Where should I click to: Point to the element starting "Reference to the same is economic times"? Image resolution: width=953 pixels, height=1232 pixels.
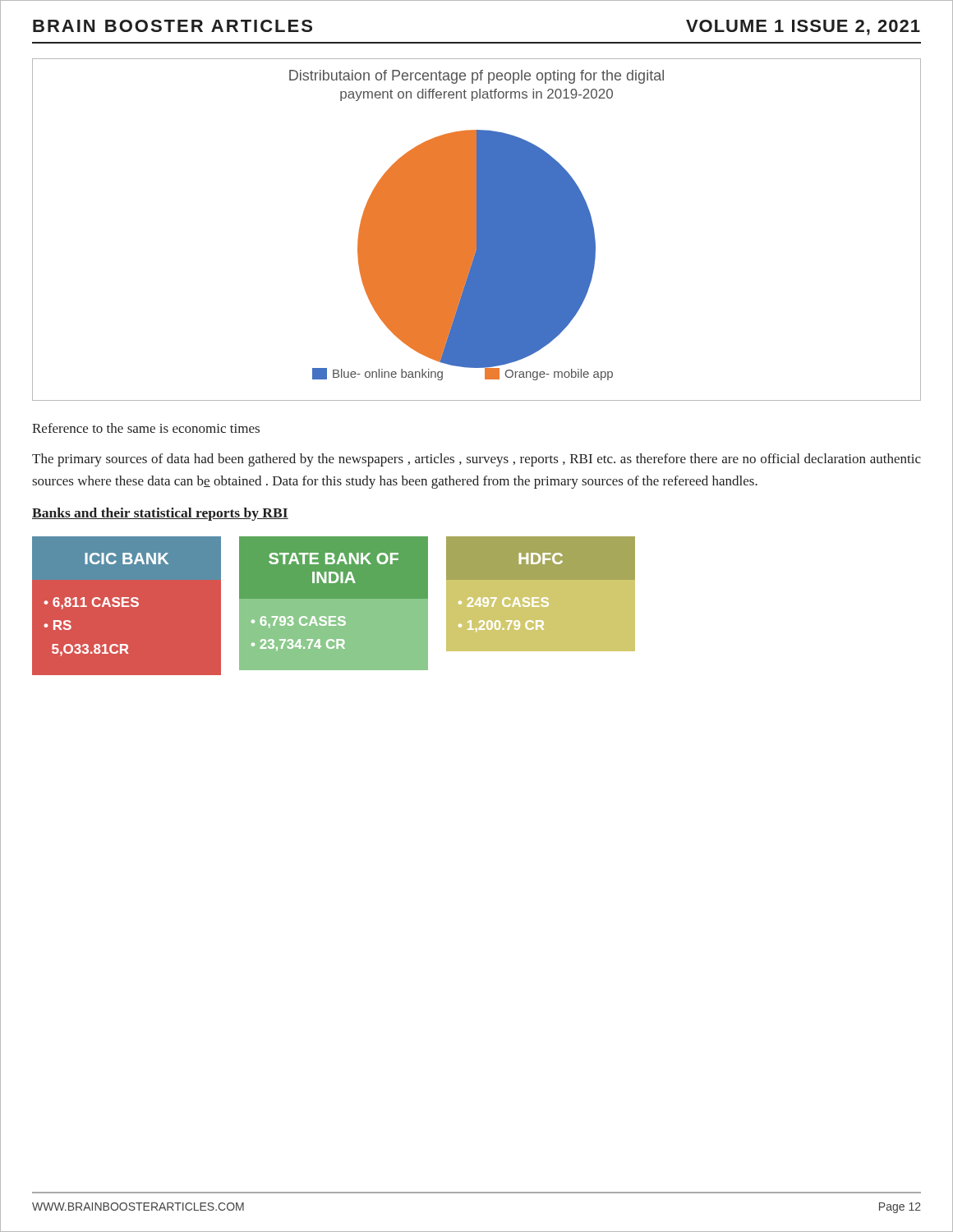pyautogui.click(x=146, y=428)
